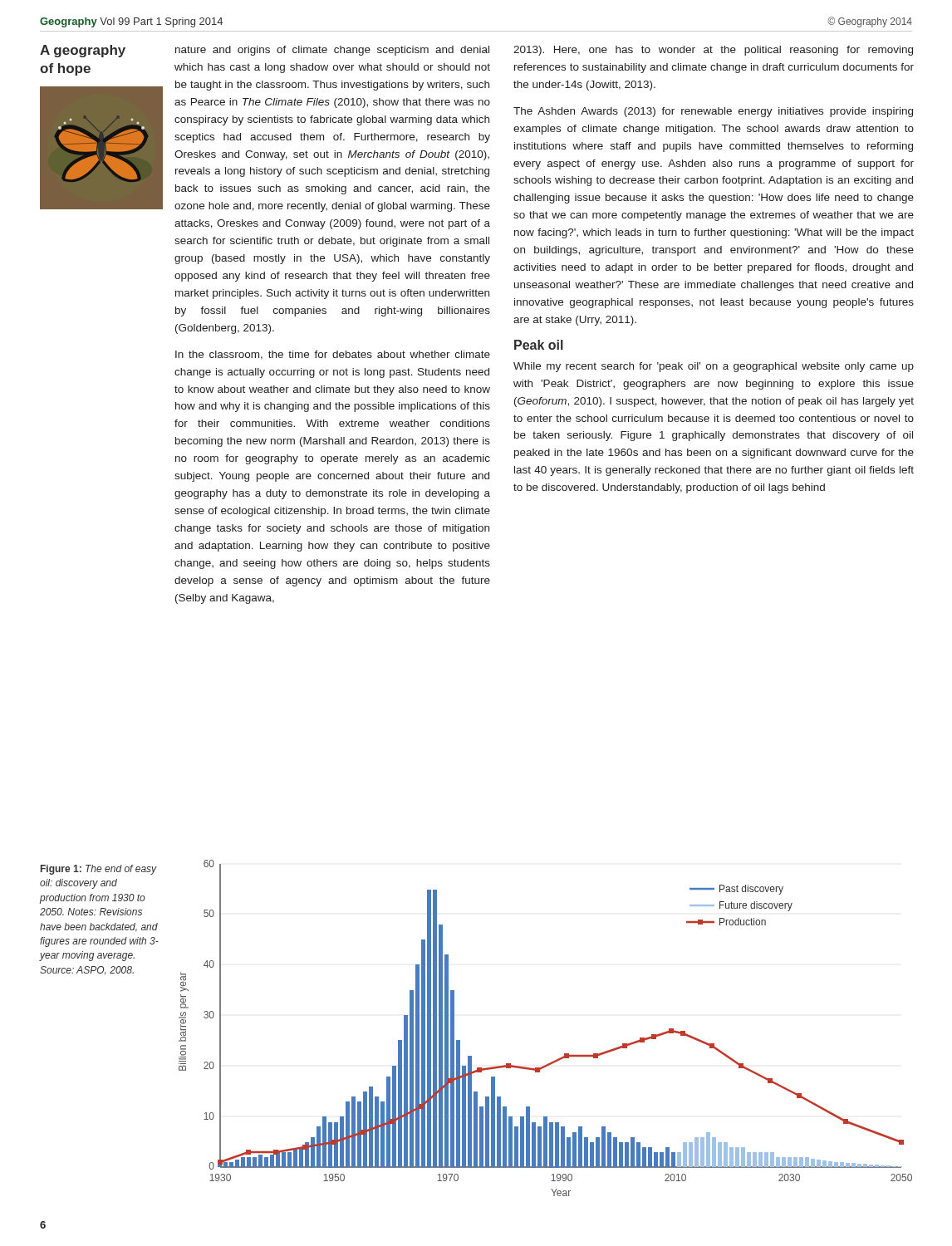Point to "A geographyof hope"

(x=83, y=59)
